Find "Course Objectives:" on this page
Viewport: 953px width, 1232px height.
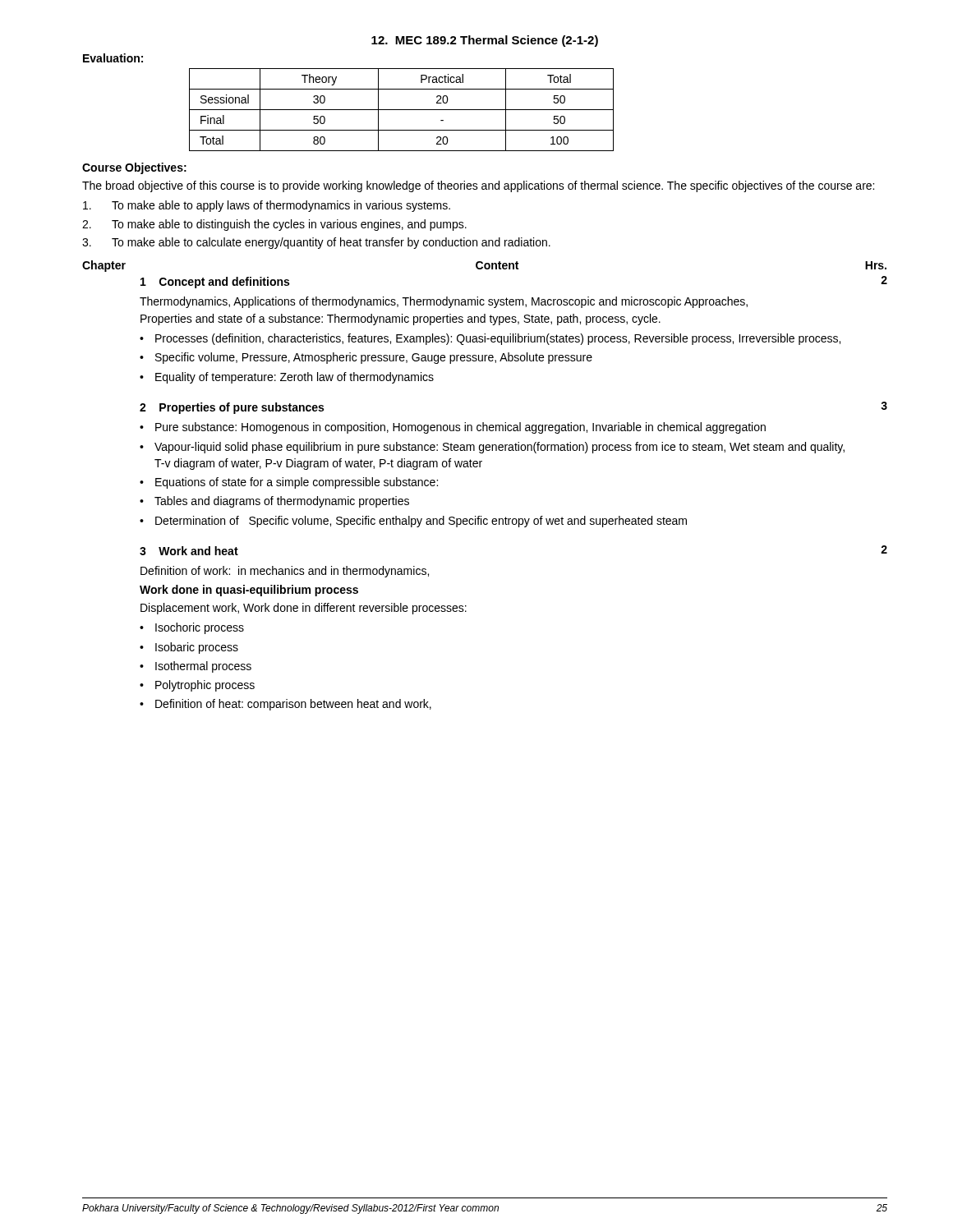(135, 168)
